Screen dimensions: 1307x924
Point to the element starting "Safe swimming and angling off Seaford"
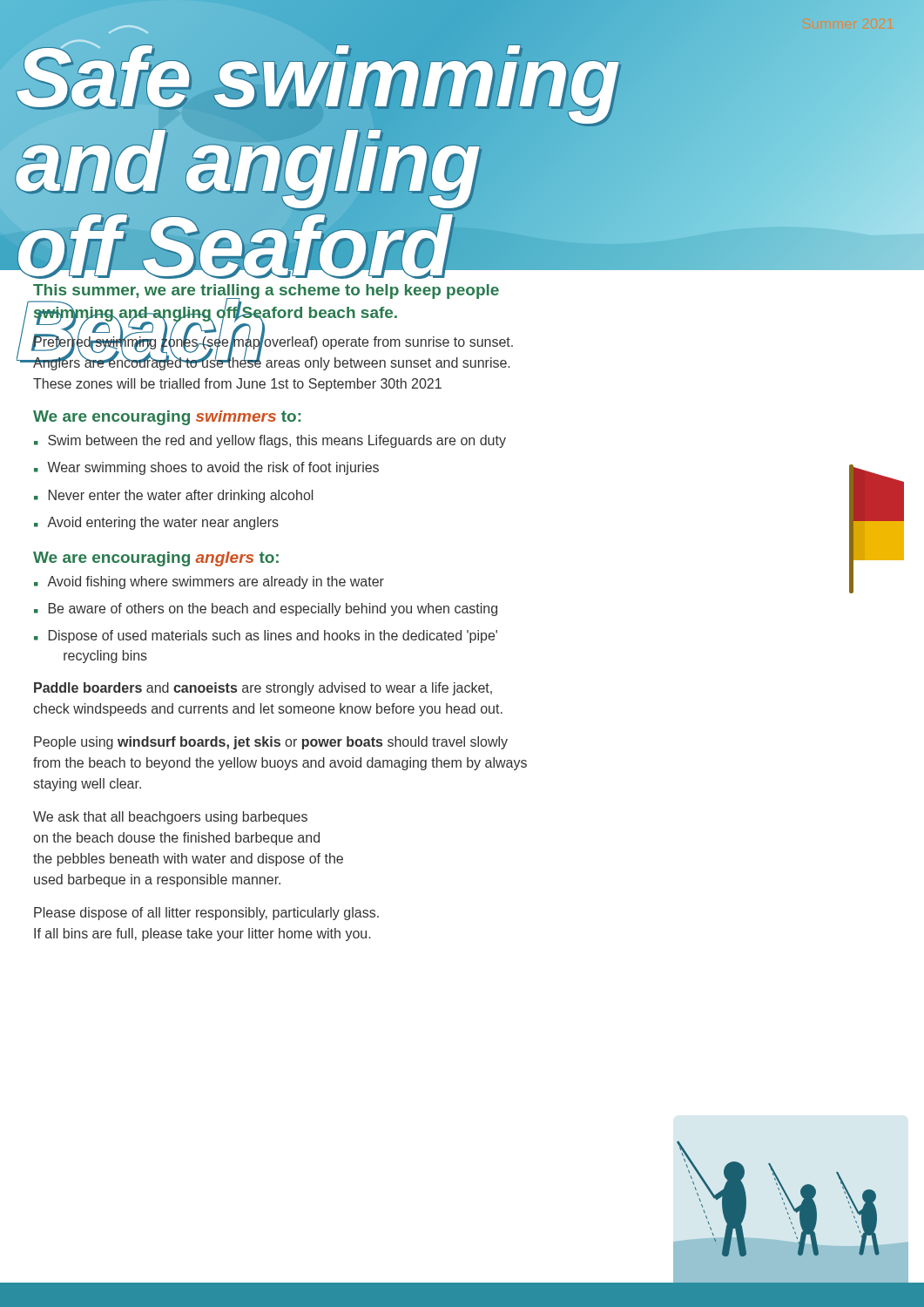(355, 204)
